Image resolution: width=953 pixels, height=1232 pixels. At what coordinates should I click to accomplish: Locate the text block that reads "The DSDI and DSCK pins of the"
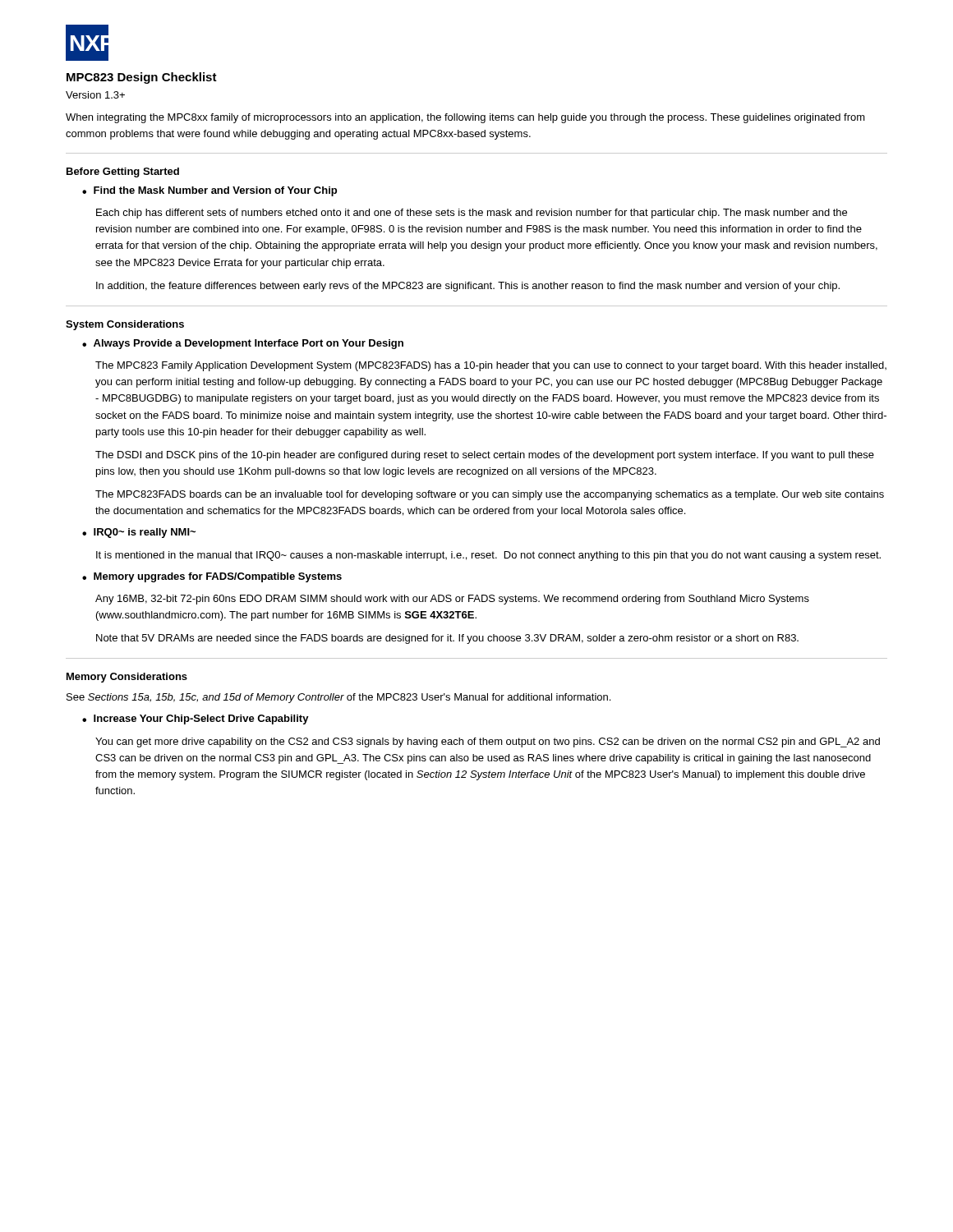click(x=485, y=463)
